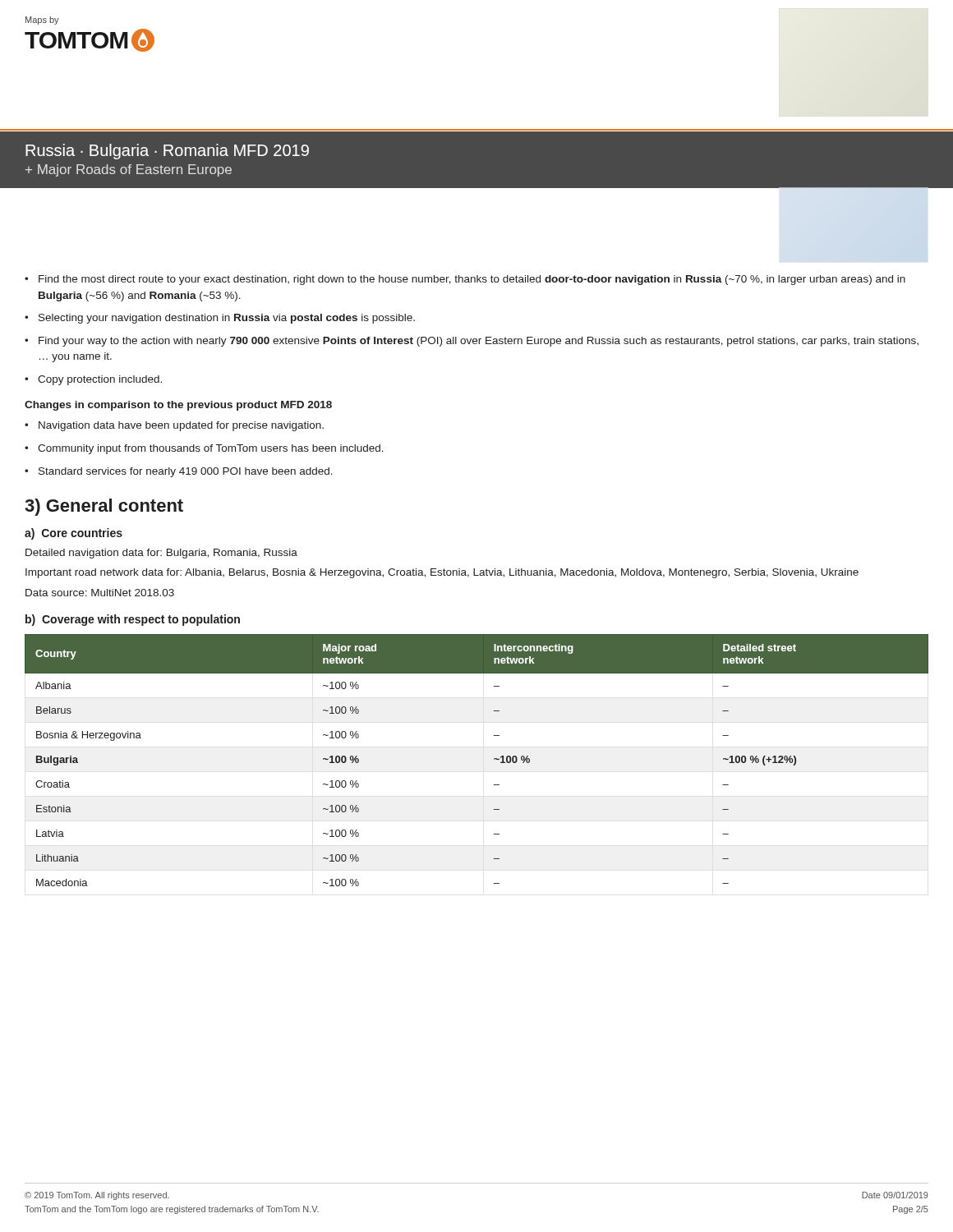Where is the passage that starts "Find your way to the action with"?
953x1232 pixels.
click(479, 348)
